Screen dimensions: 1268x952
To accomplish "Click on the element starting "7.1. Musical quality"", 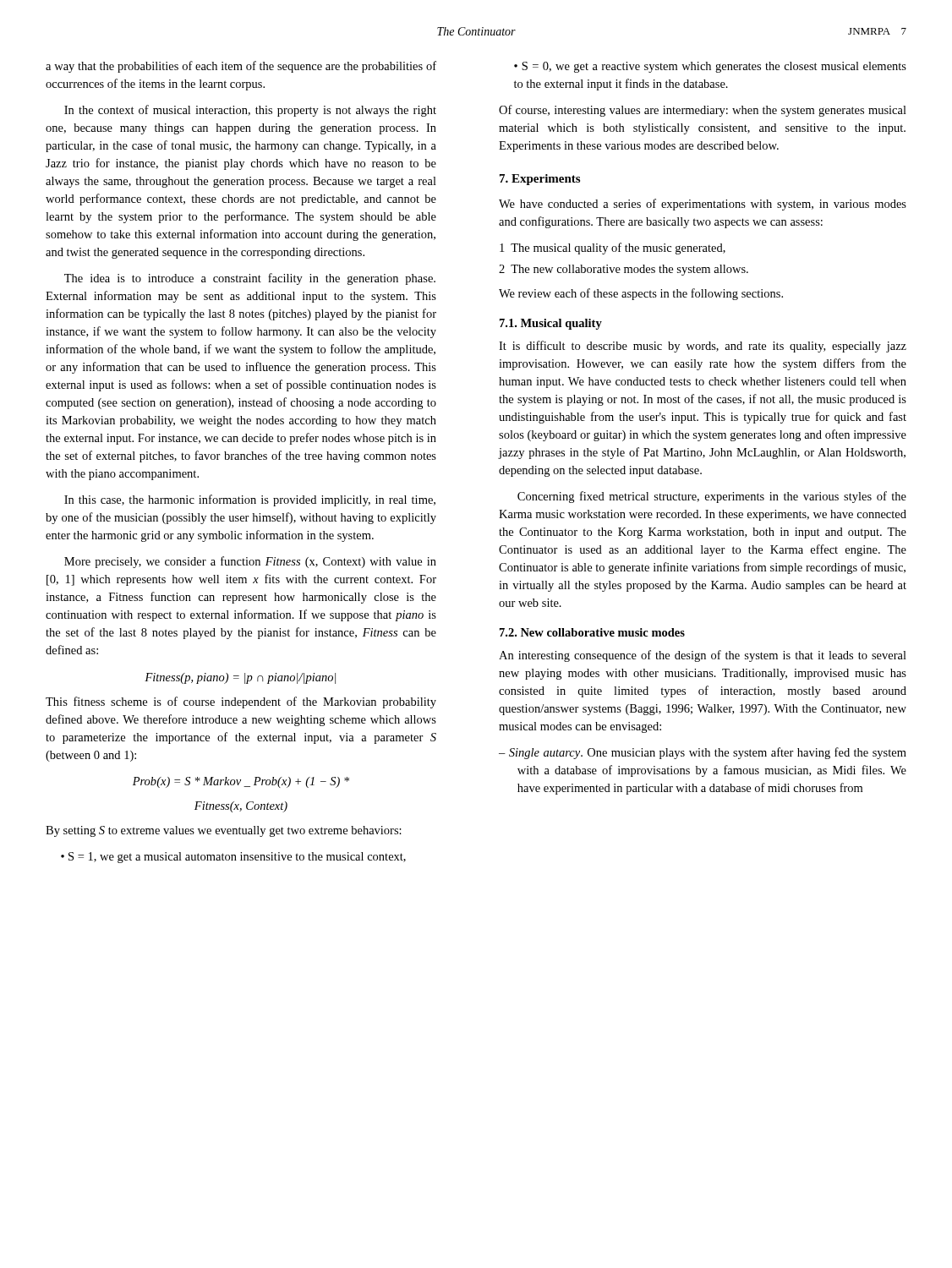I will pyautogui.click(x=550, y=323).
